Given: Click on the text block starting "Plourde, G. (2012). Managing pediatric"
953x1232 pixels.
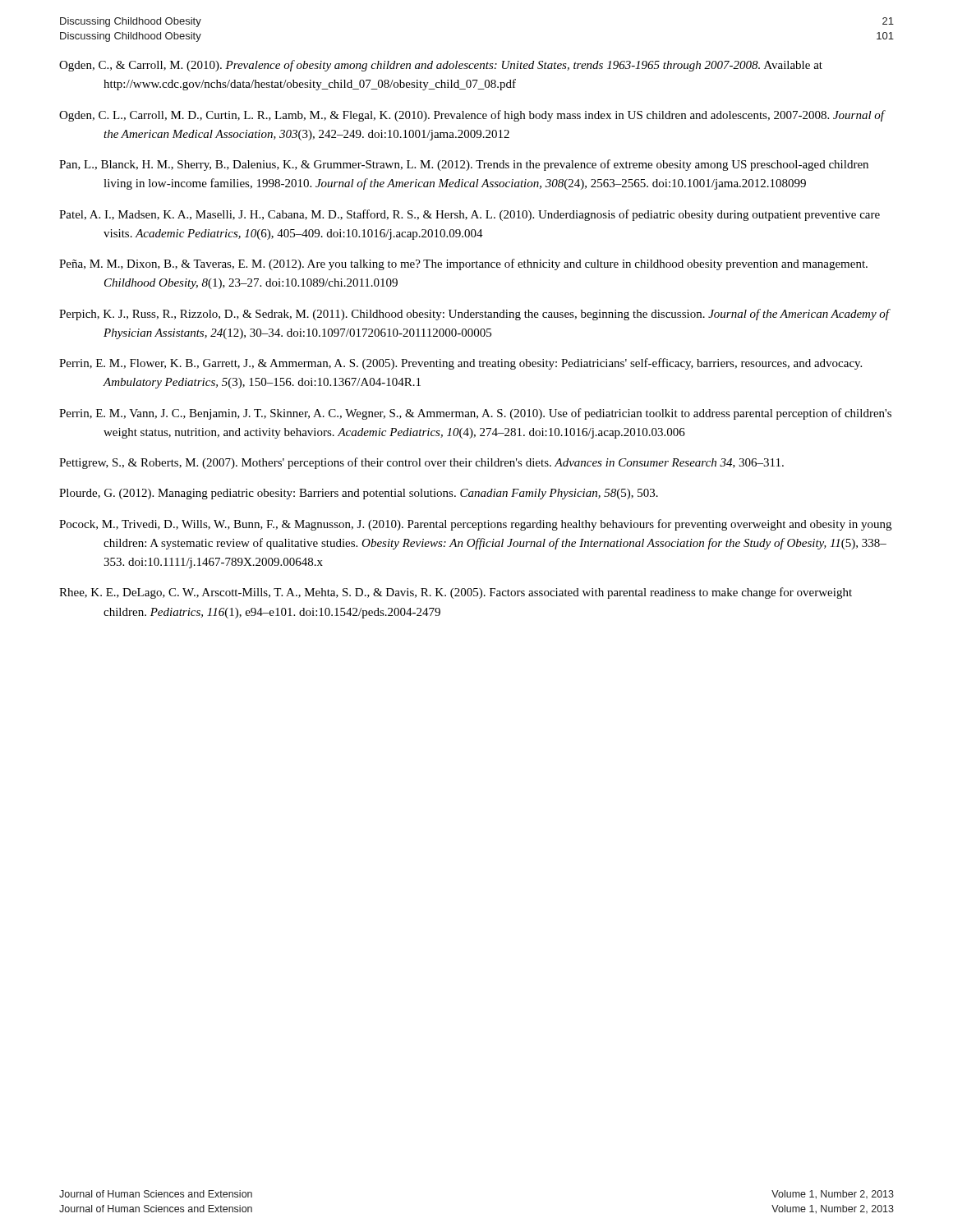Looking at the screenshot, I should (359, 493).
